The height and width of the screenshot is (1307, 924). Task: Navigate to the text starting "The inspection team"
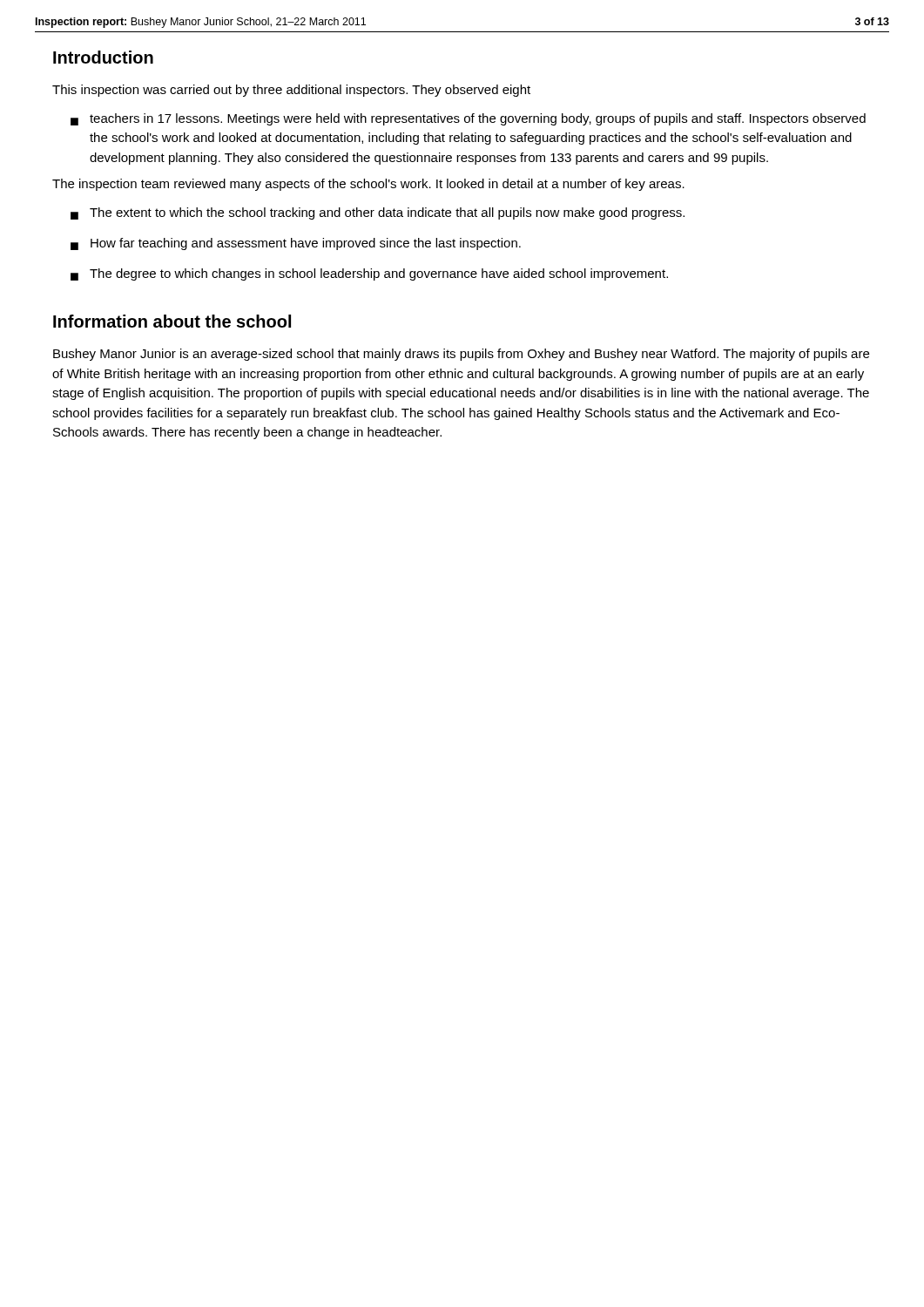point(369,183)
